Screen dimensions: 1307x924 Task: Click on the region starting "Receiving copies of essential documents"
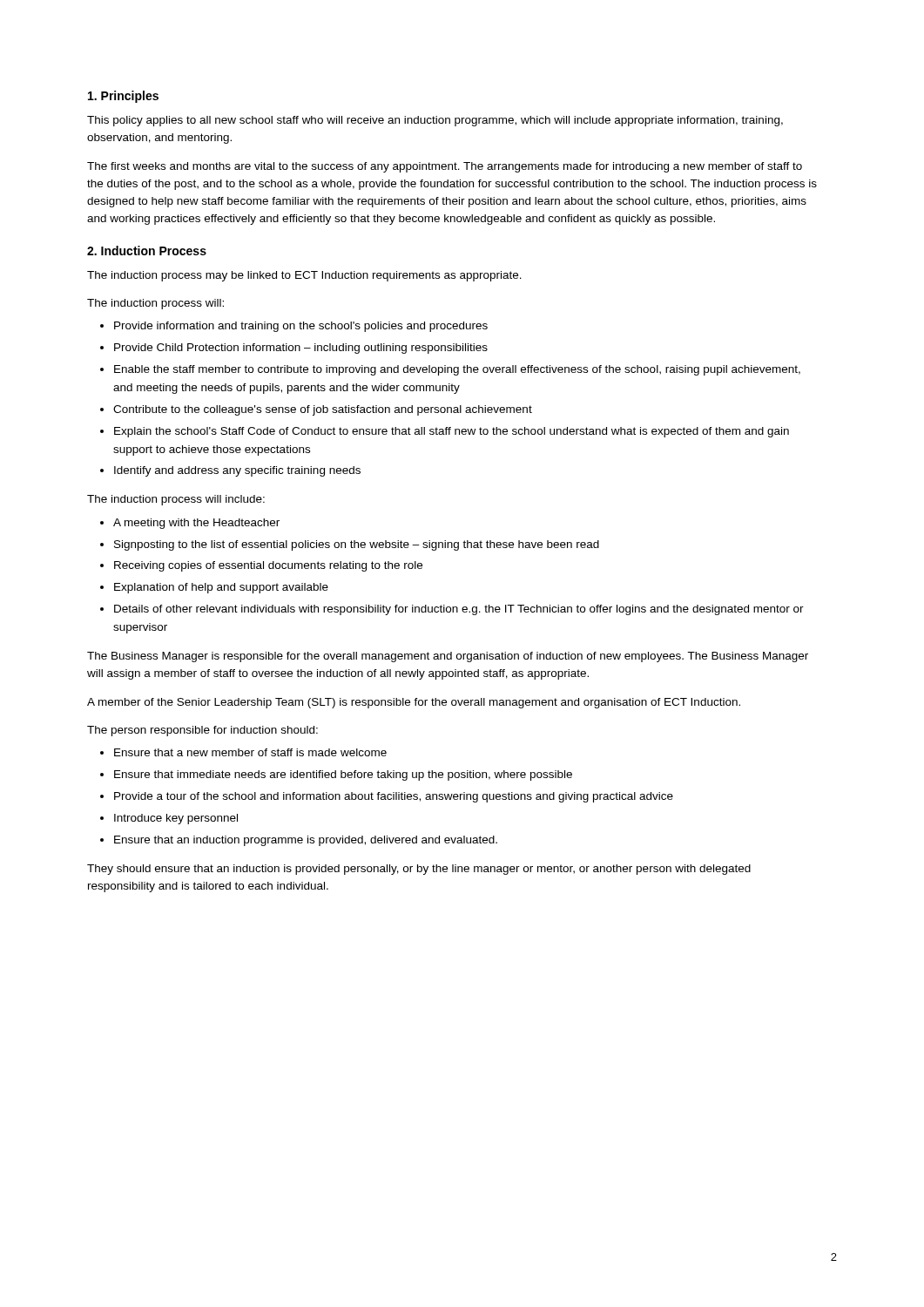pos(268,565)
